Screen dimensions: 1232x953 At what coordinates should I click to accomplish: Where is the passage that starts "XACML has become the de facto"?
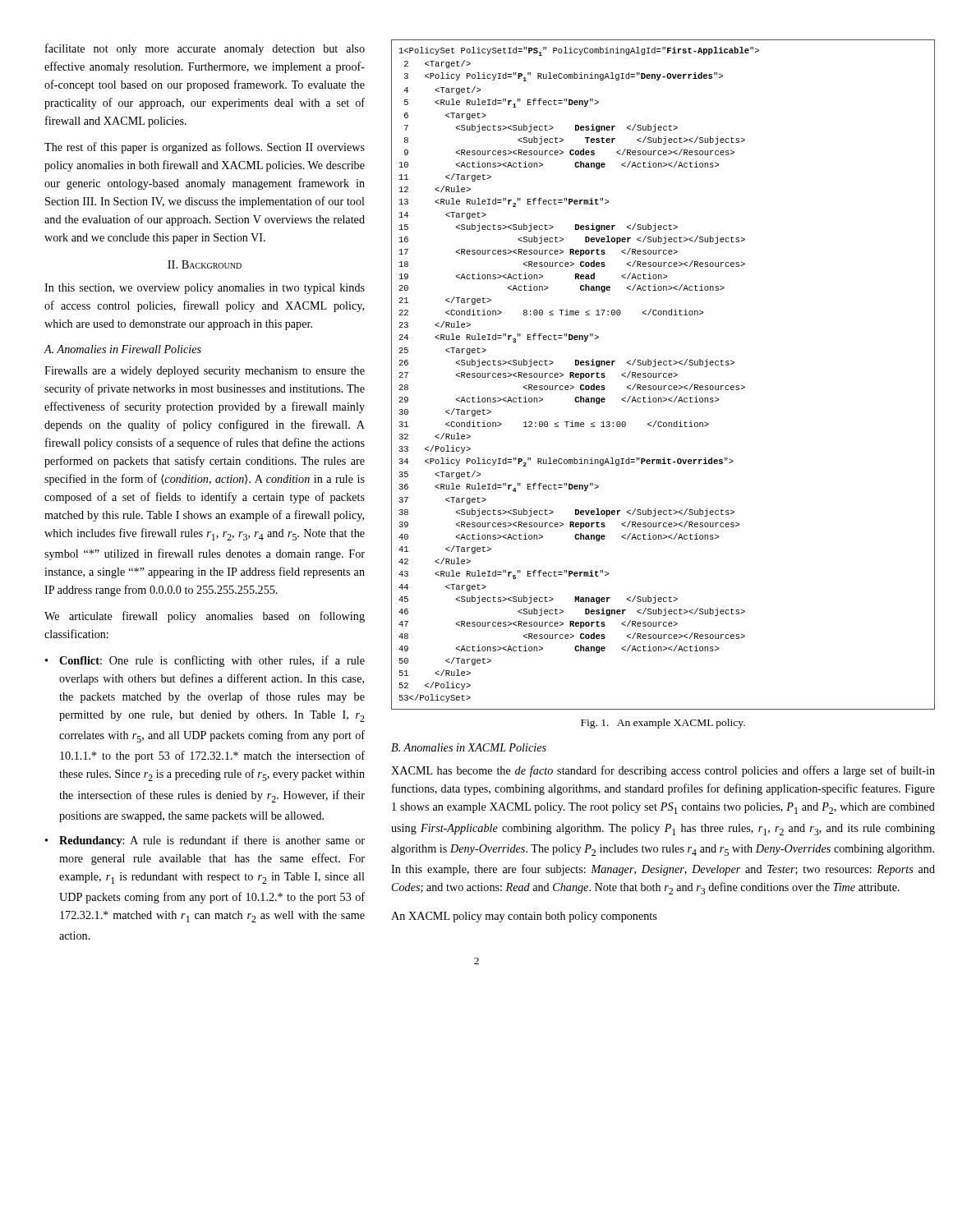coord(663,830)
